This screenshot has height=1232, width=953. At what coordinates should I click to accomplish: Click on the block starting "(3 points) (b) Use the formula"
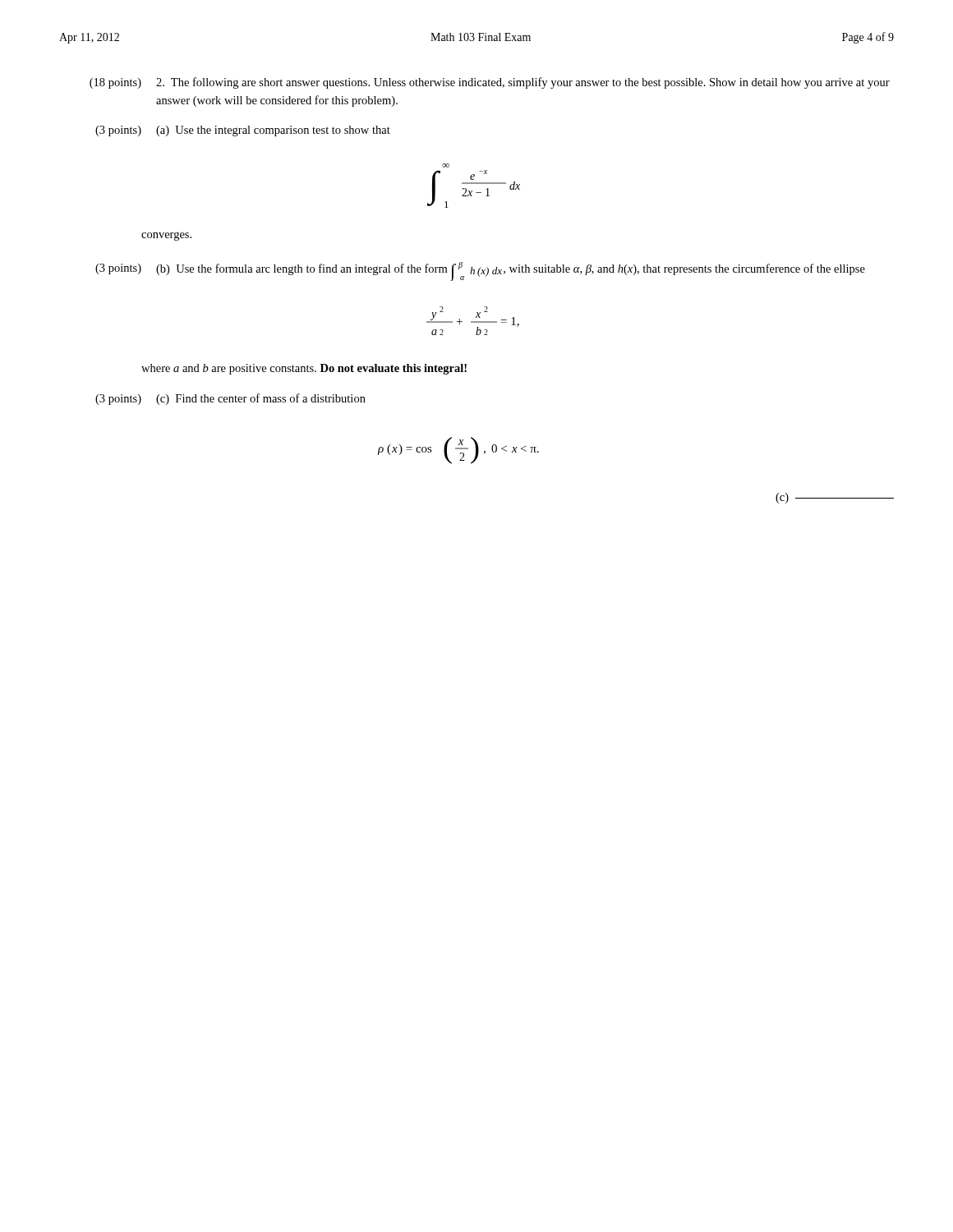pyautogui.click(x=476, y=270)
